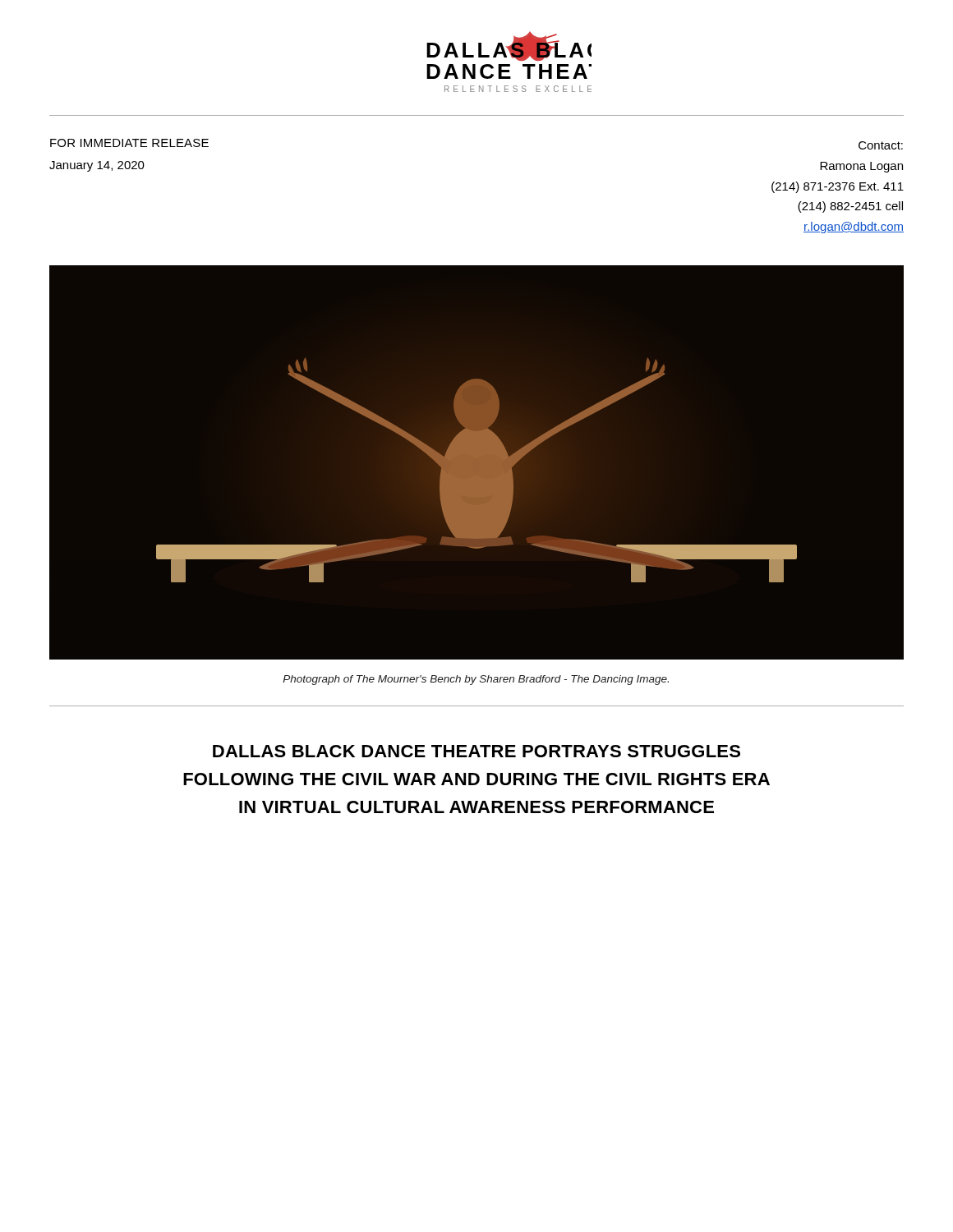The height and width of the screenshot is (1232, 953).
Task: Select the photo
Action: click(x=476, y=464)
